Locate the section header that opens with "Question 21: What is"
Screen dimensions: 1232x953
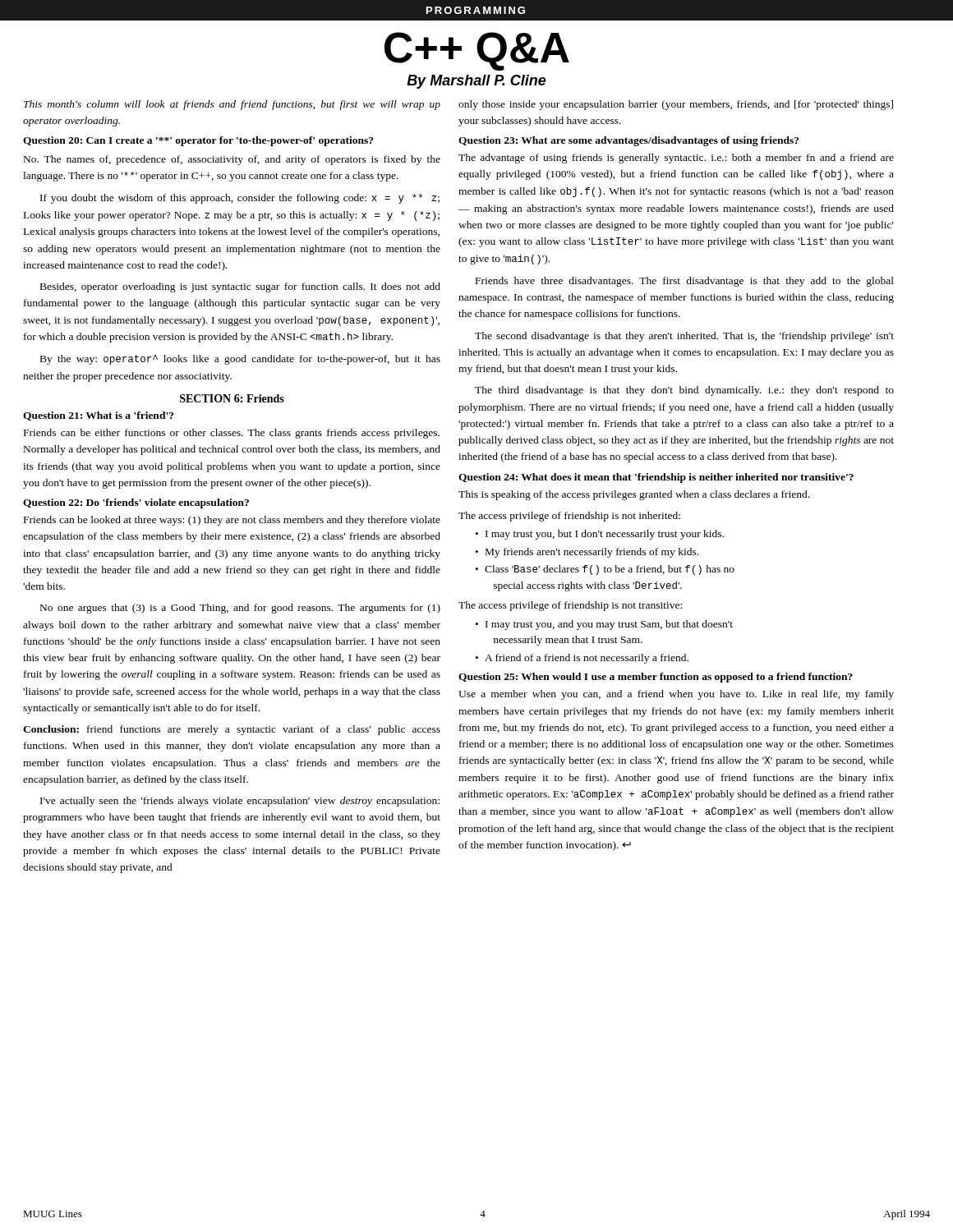pyautogui.click(x=99, y=415)
